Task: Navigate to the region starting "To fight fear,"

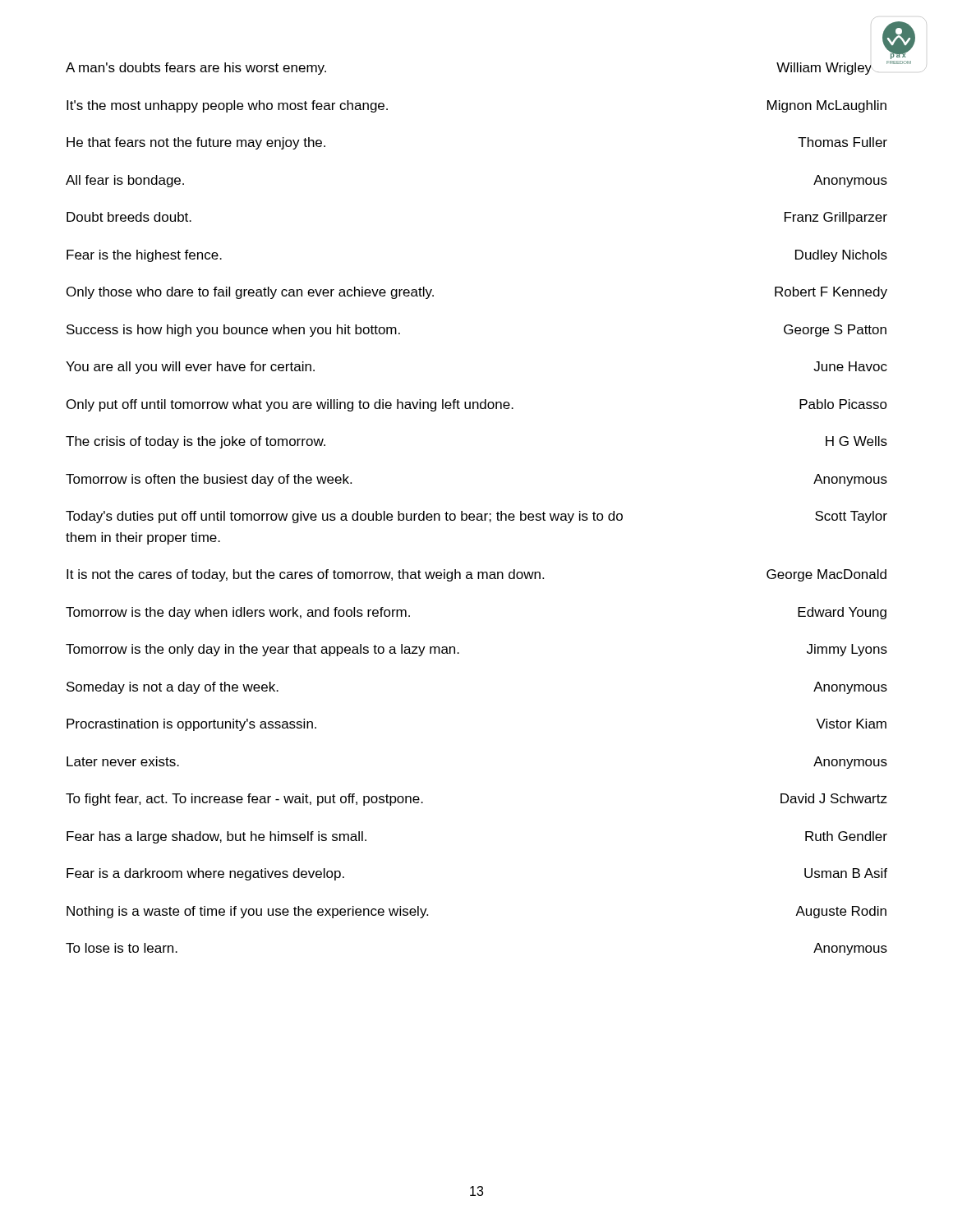Action: pos(239,800)
